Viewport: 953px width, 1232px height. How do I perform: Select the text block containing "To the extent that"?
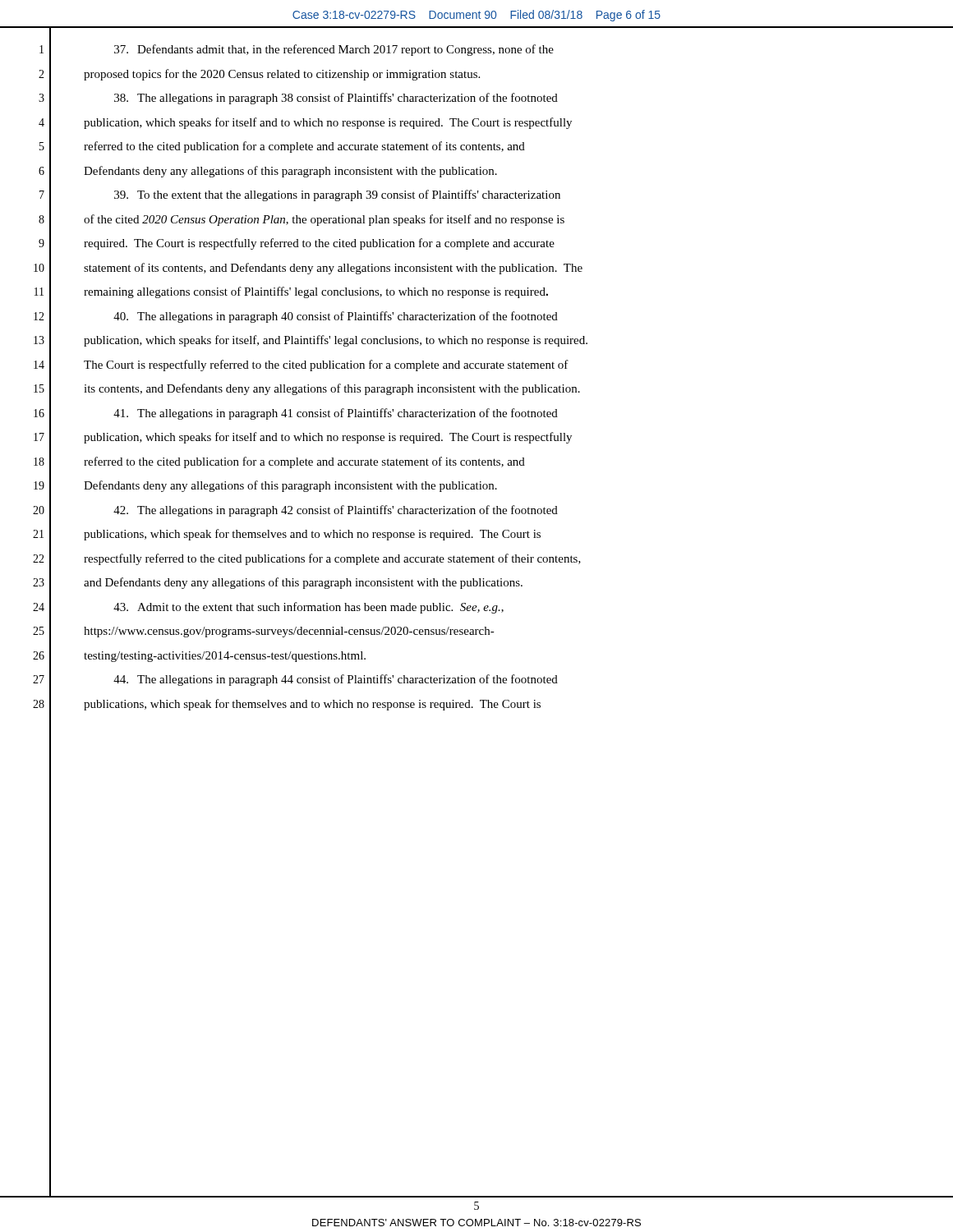322,195
